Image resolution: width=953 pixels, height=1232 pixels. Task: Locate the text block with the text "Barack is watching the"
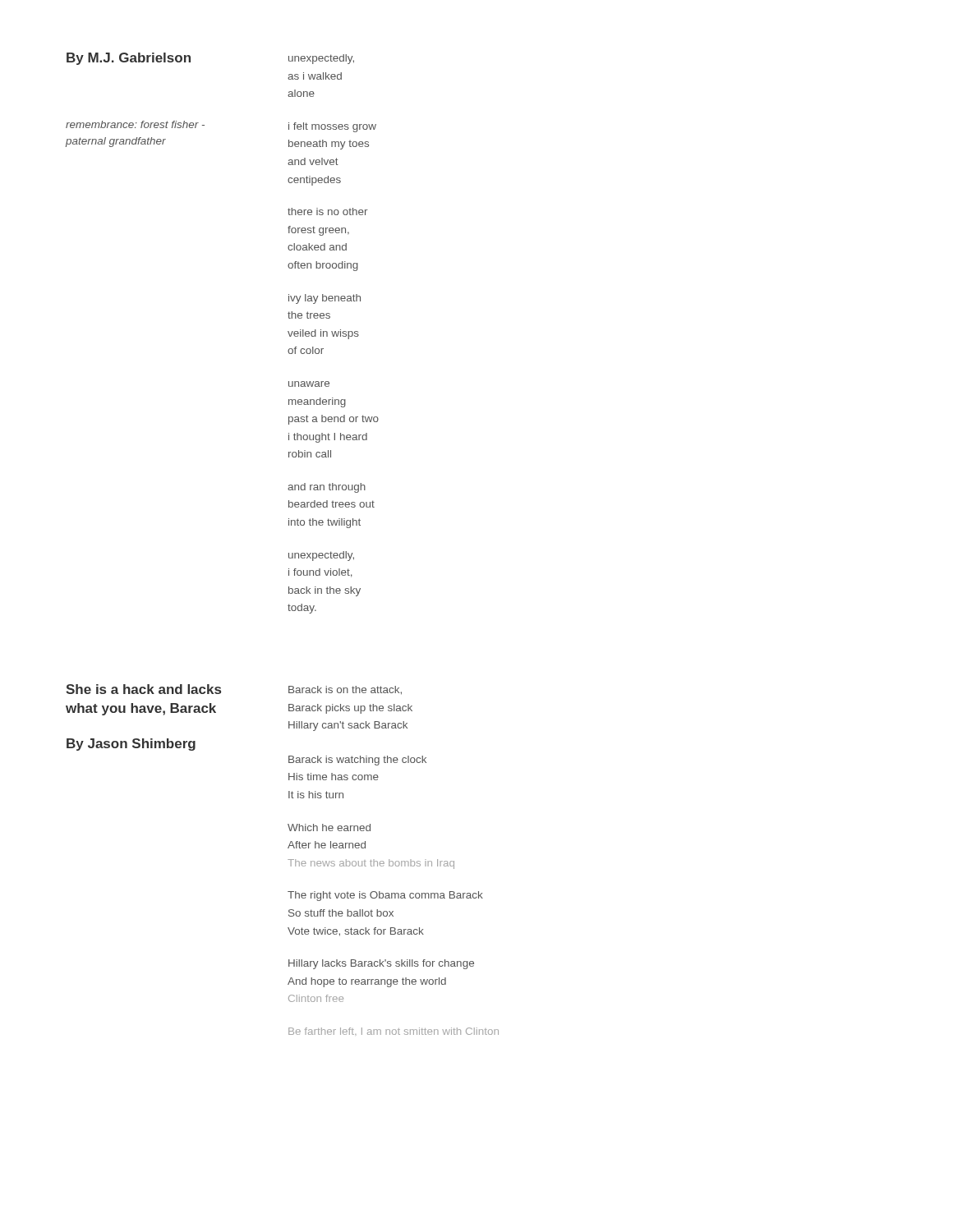point(357,777)
